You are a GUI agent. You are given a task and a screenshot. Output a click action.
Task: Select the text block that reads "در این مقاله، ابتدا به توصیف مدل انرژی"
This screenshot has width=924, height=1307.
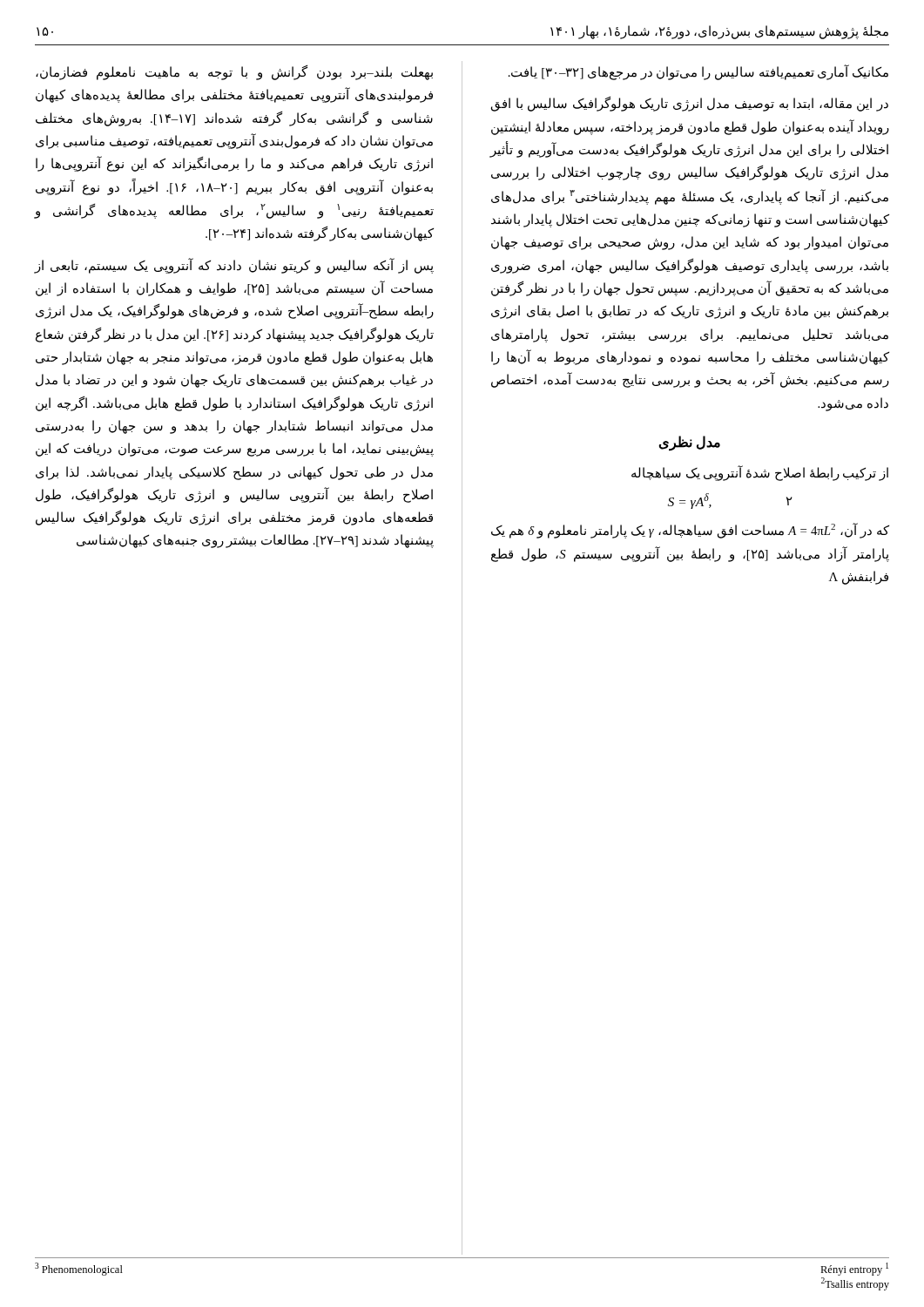(690, 253)
